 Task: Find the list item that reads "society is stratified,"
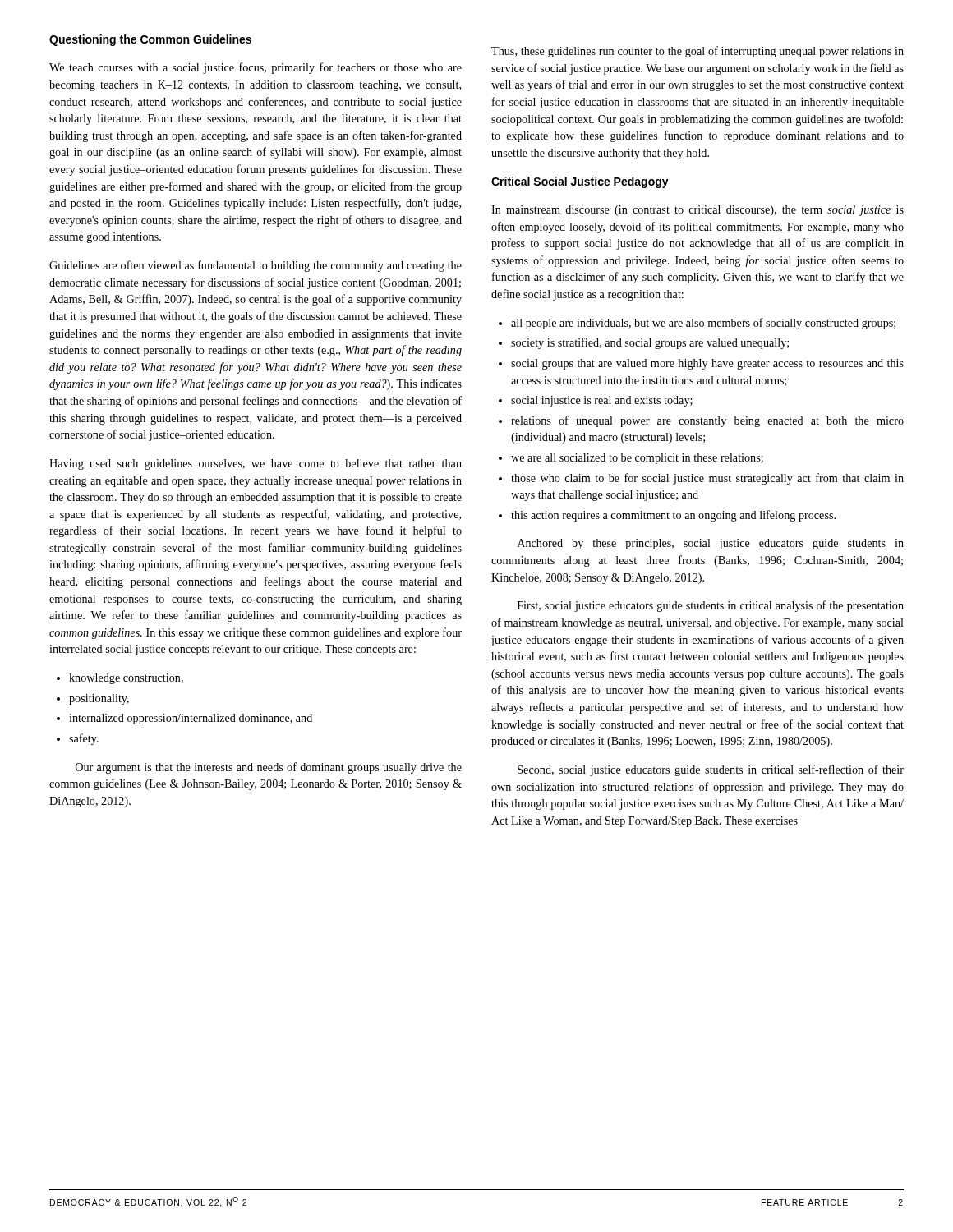pyautogui.click(x=650, y=343)
